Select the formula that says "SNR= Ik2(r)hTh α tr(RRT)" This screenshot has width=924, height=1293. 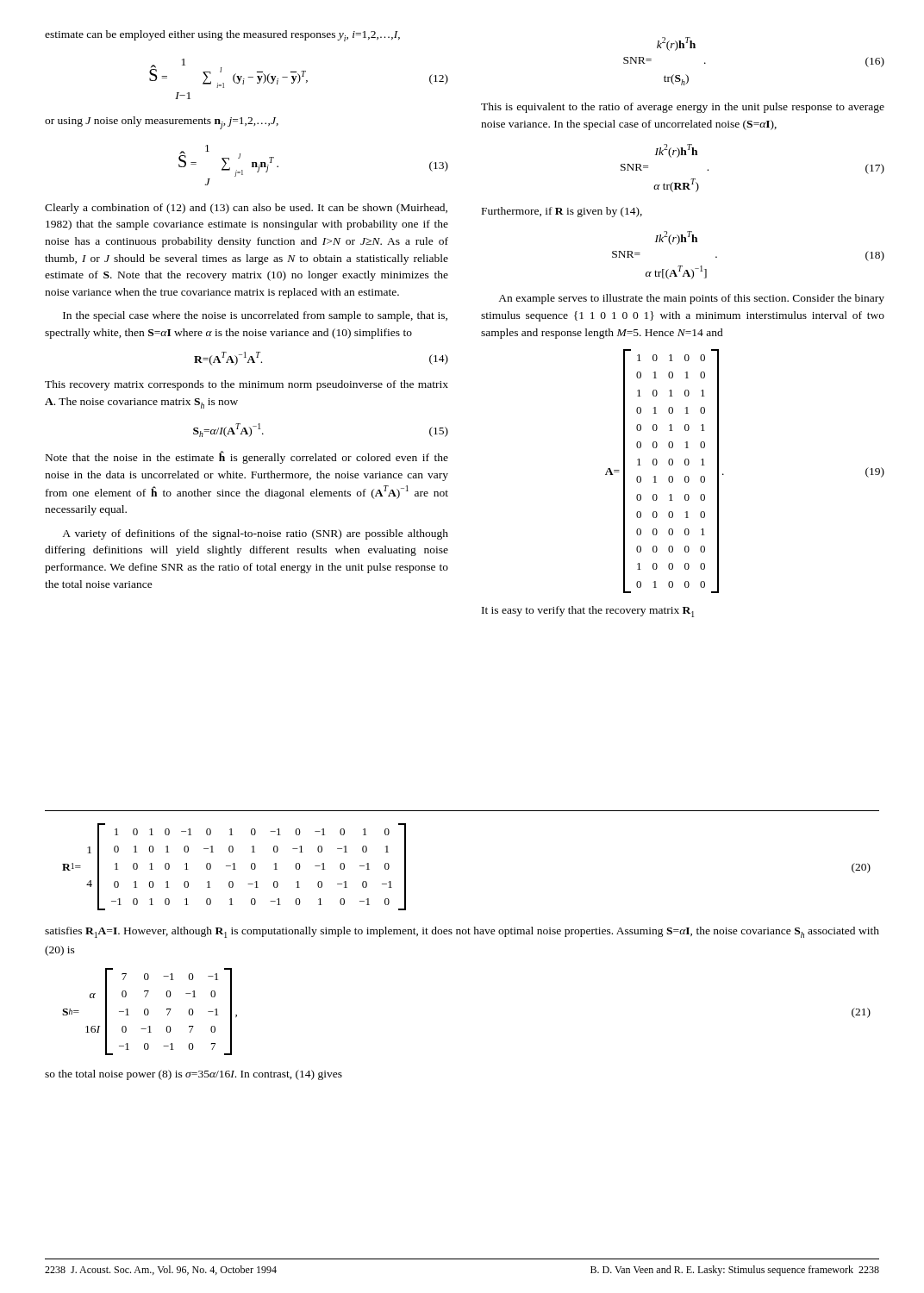click(676, 151)
